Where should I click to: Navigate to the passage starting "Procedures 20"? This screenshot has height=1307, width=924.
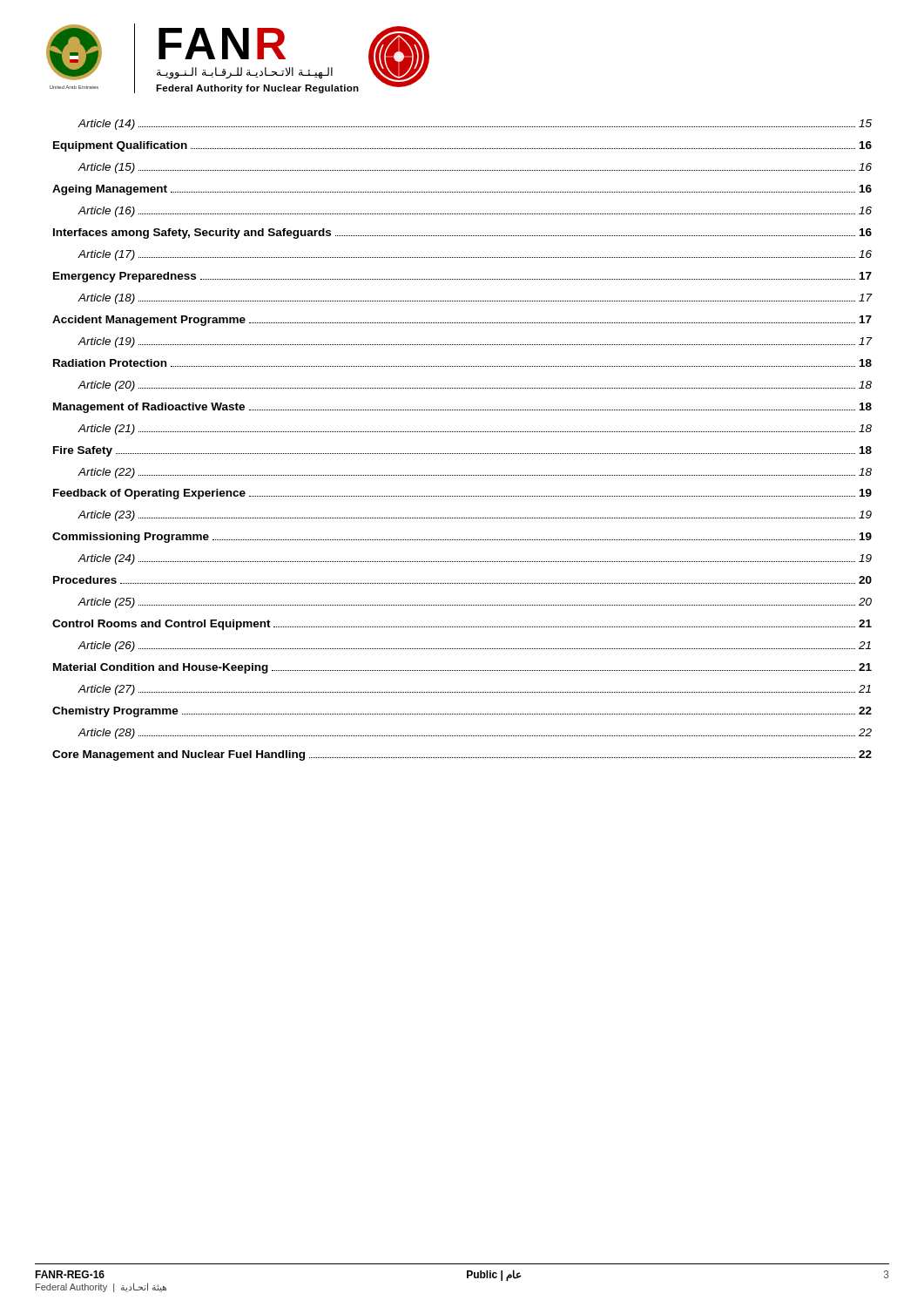pyautogui.click(x=462, y=581)
